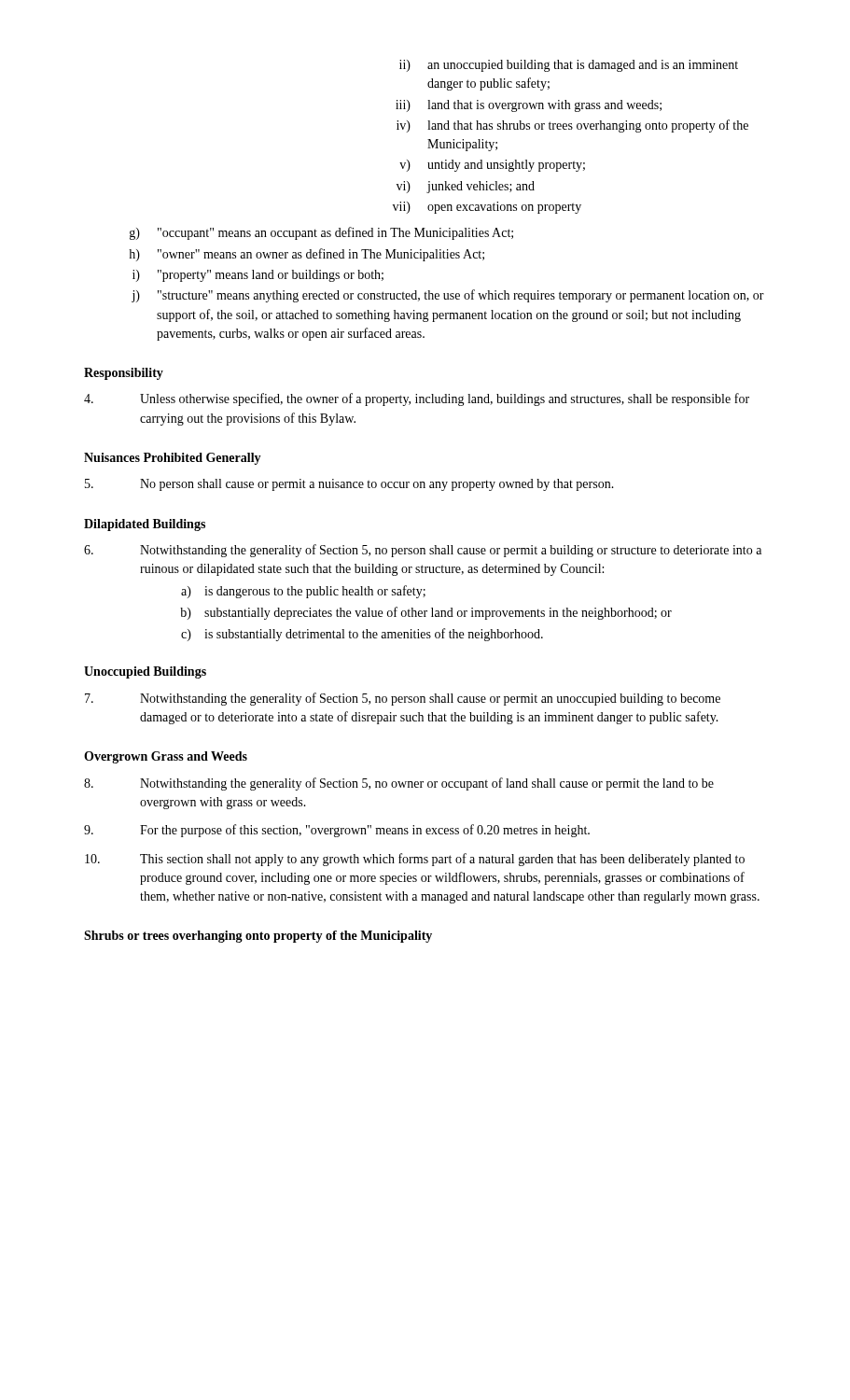Where is the passage that starts "b) substantially depreciates the value"?
Image resolution: width=850 pixels, height=1400 pixels.
[453, 613]
